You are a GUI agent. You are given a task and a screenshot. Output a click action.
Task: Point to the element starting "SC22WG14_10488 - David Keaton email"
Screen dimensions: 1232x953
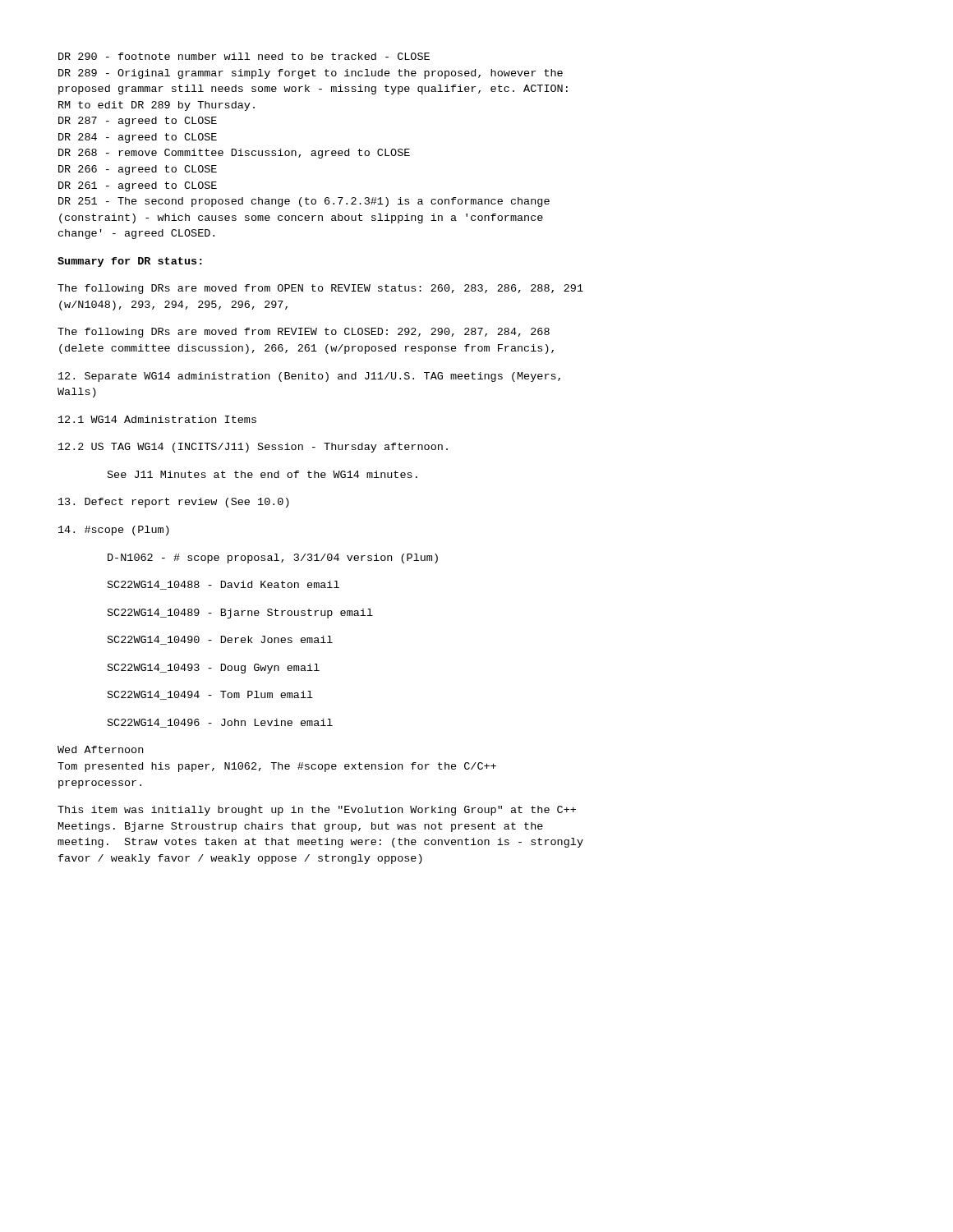[x=223, y=585]
